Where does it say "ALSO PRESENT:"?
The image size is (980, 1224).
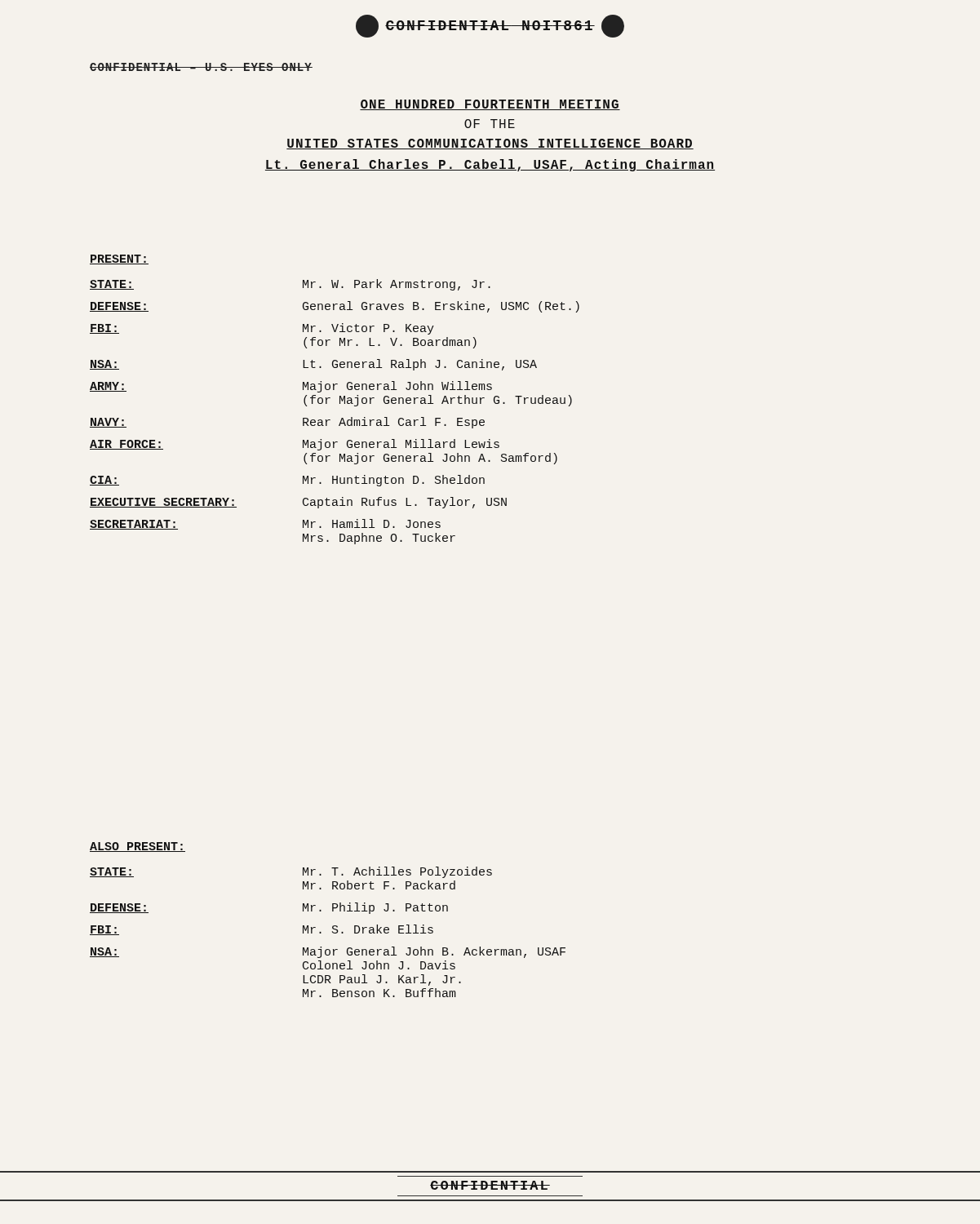click(137, 847)
